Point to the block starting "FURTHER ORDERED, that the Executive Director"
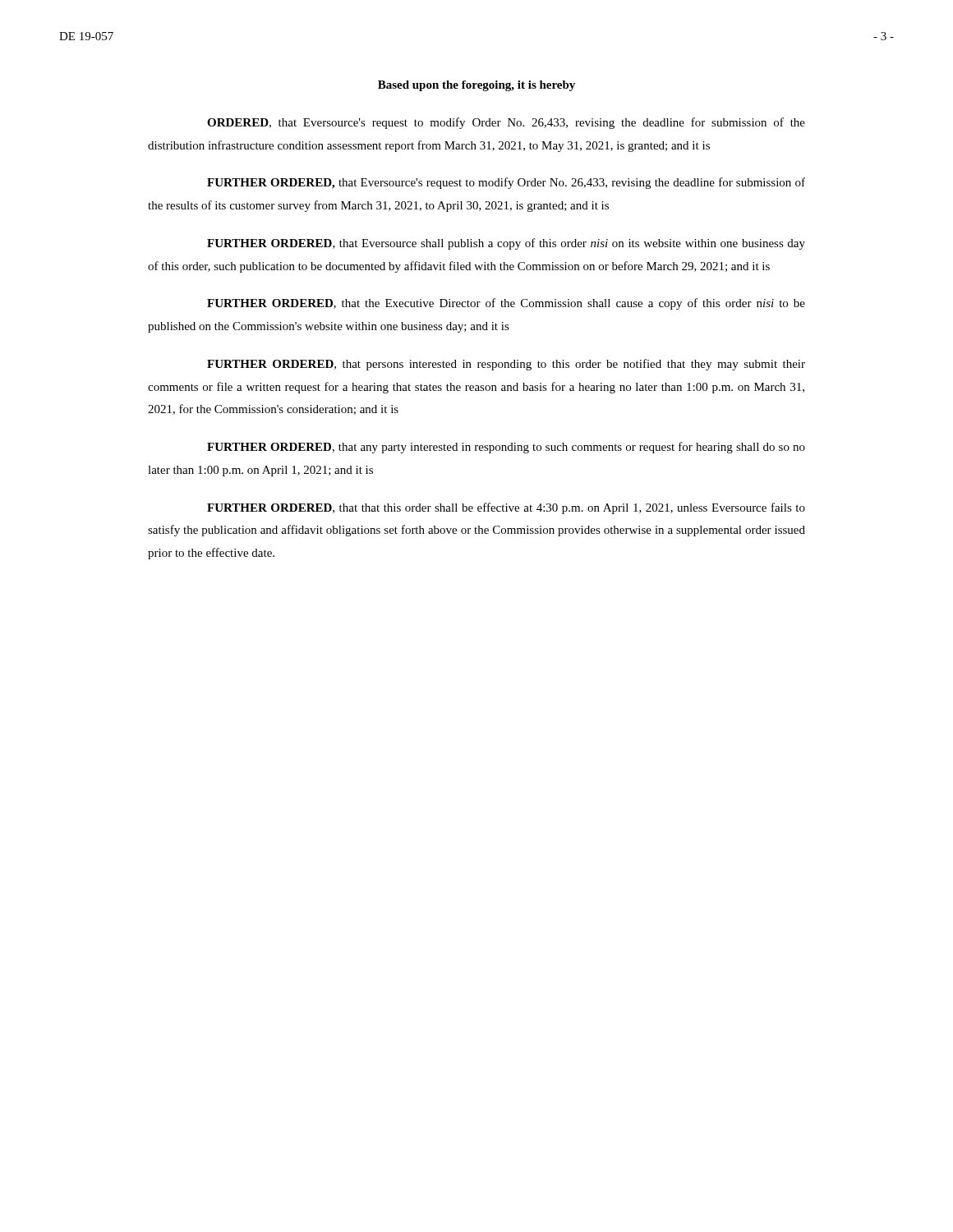This screenshot has height=1232, width=953. pyautogui.click(x=476, y=315)
